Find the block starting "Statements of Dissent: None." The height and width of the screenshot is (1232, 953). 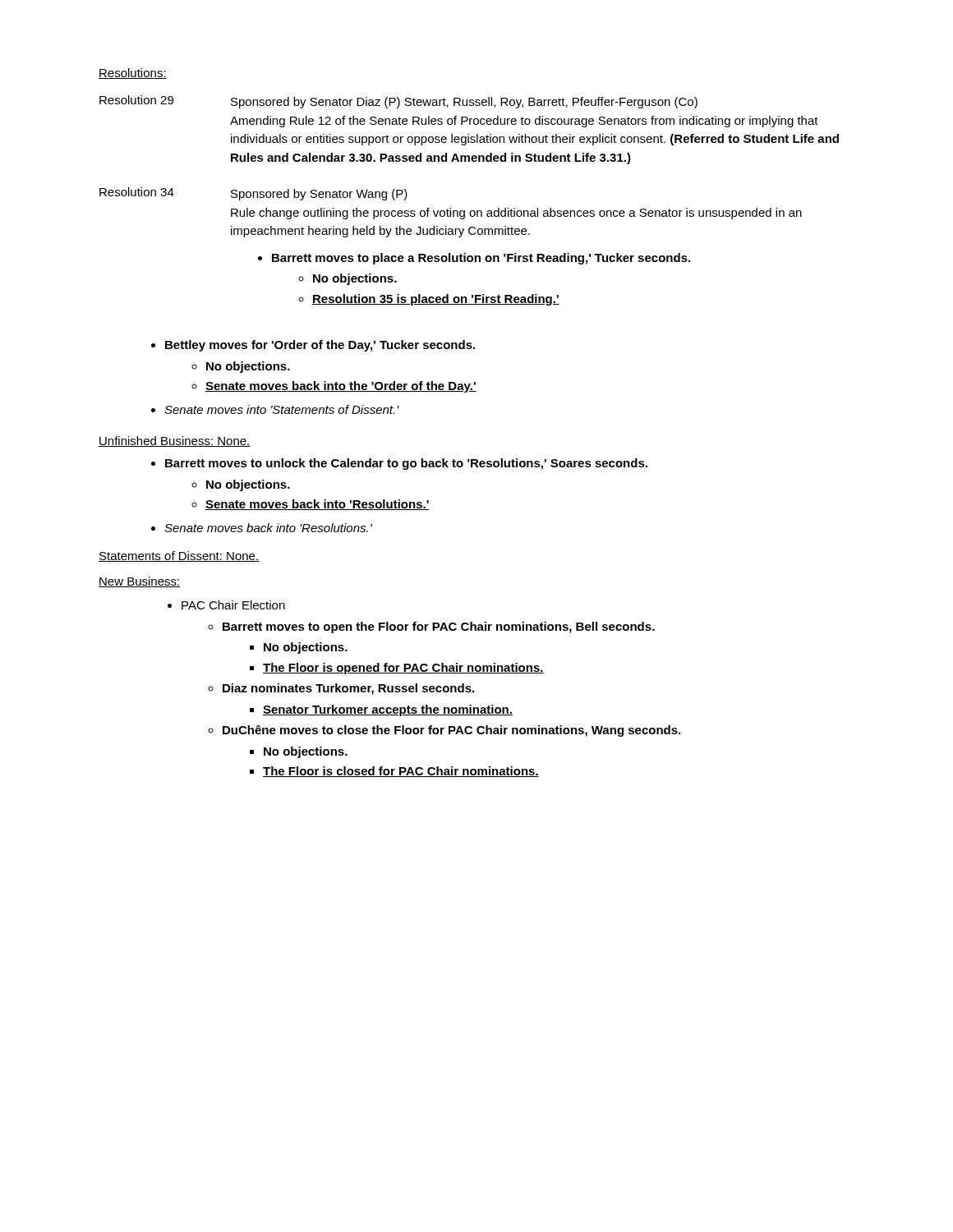[x=179, y=556]
